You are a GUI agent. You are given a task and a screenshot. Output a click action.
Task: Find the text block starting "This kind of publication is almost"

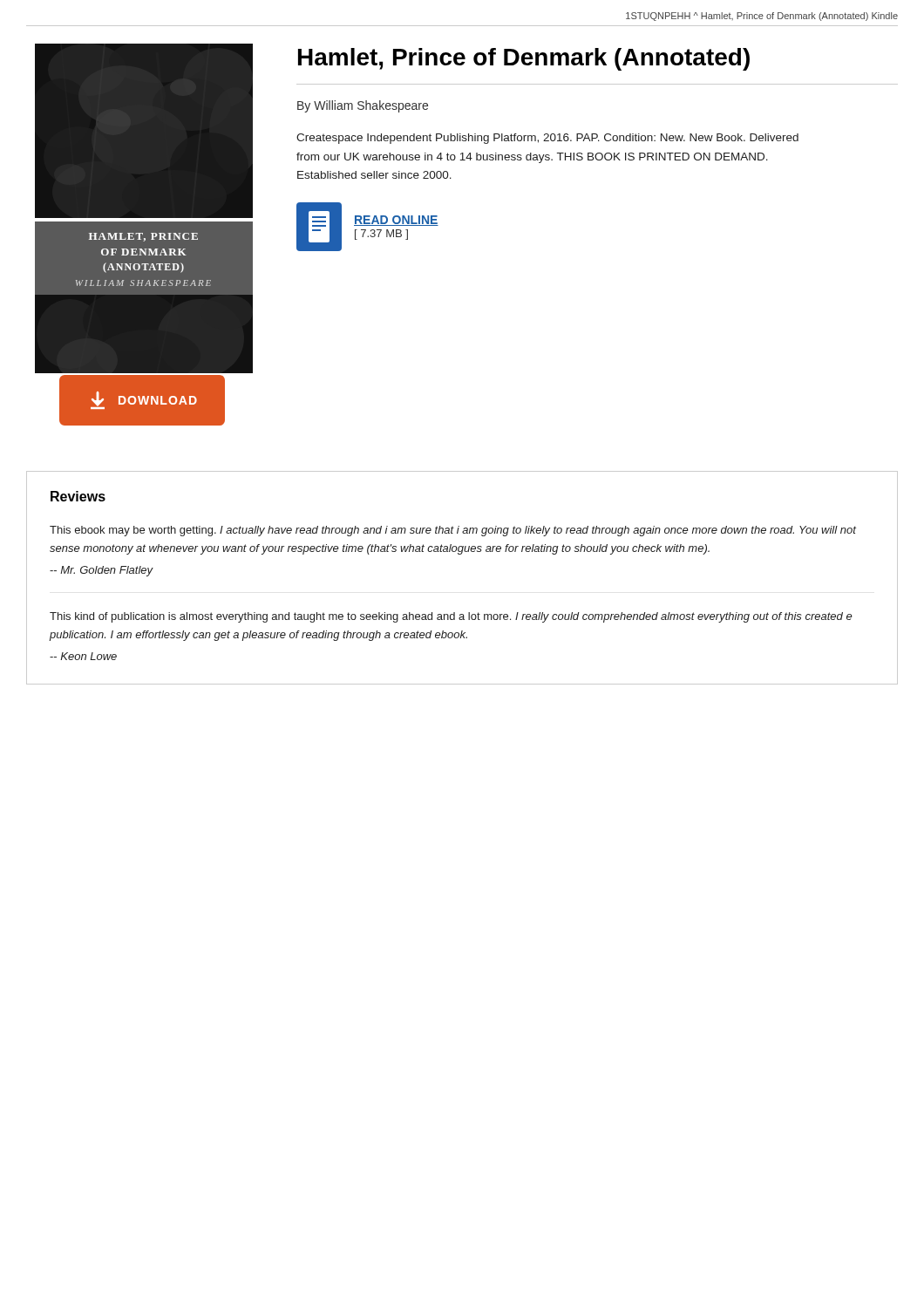pos(451,625)
